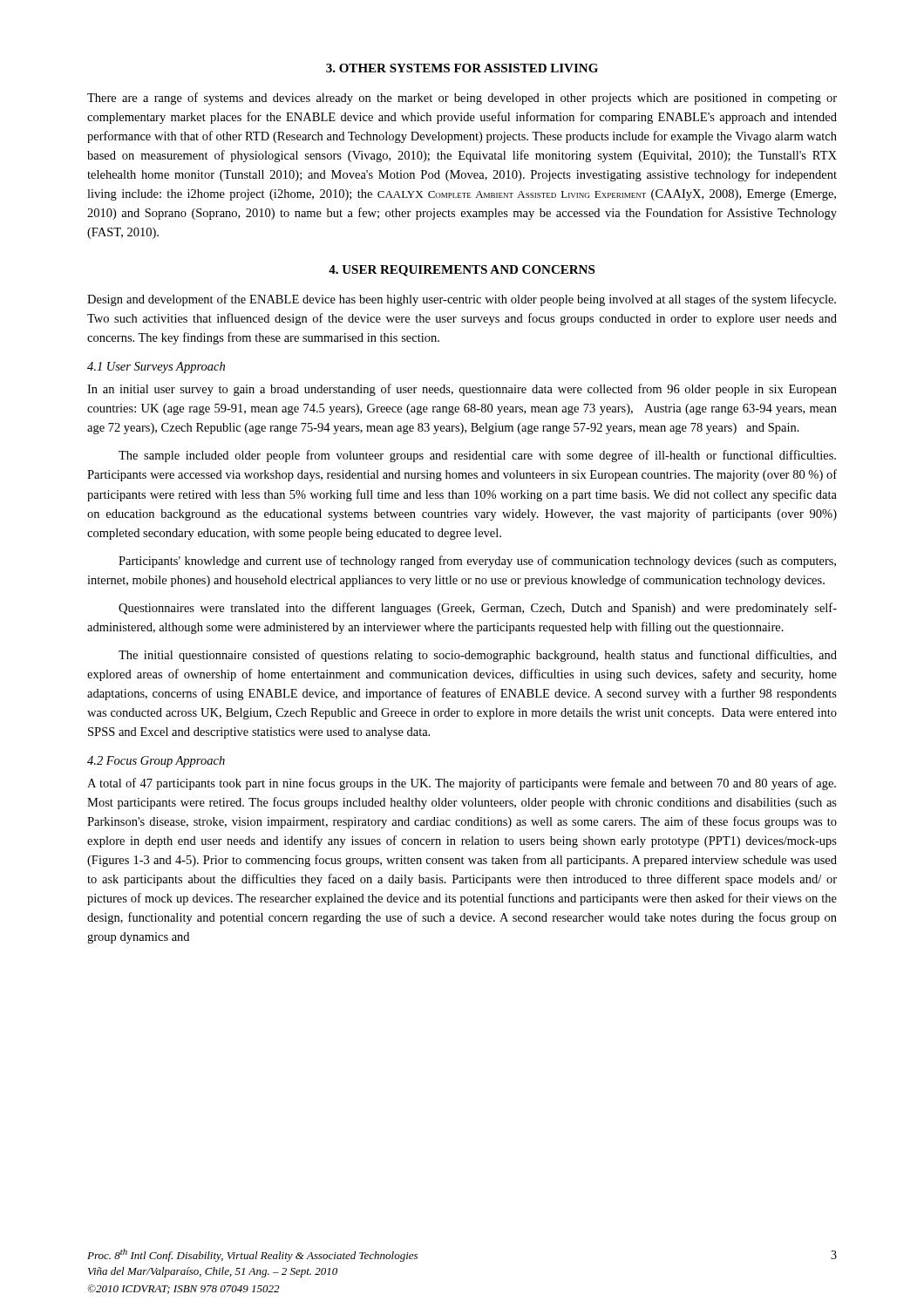Click on the passage starting "4.1 User Surveys Approach"
Screen dimensions: 1308x924
(x=156, y=367)
